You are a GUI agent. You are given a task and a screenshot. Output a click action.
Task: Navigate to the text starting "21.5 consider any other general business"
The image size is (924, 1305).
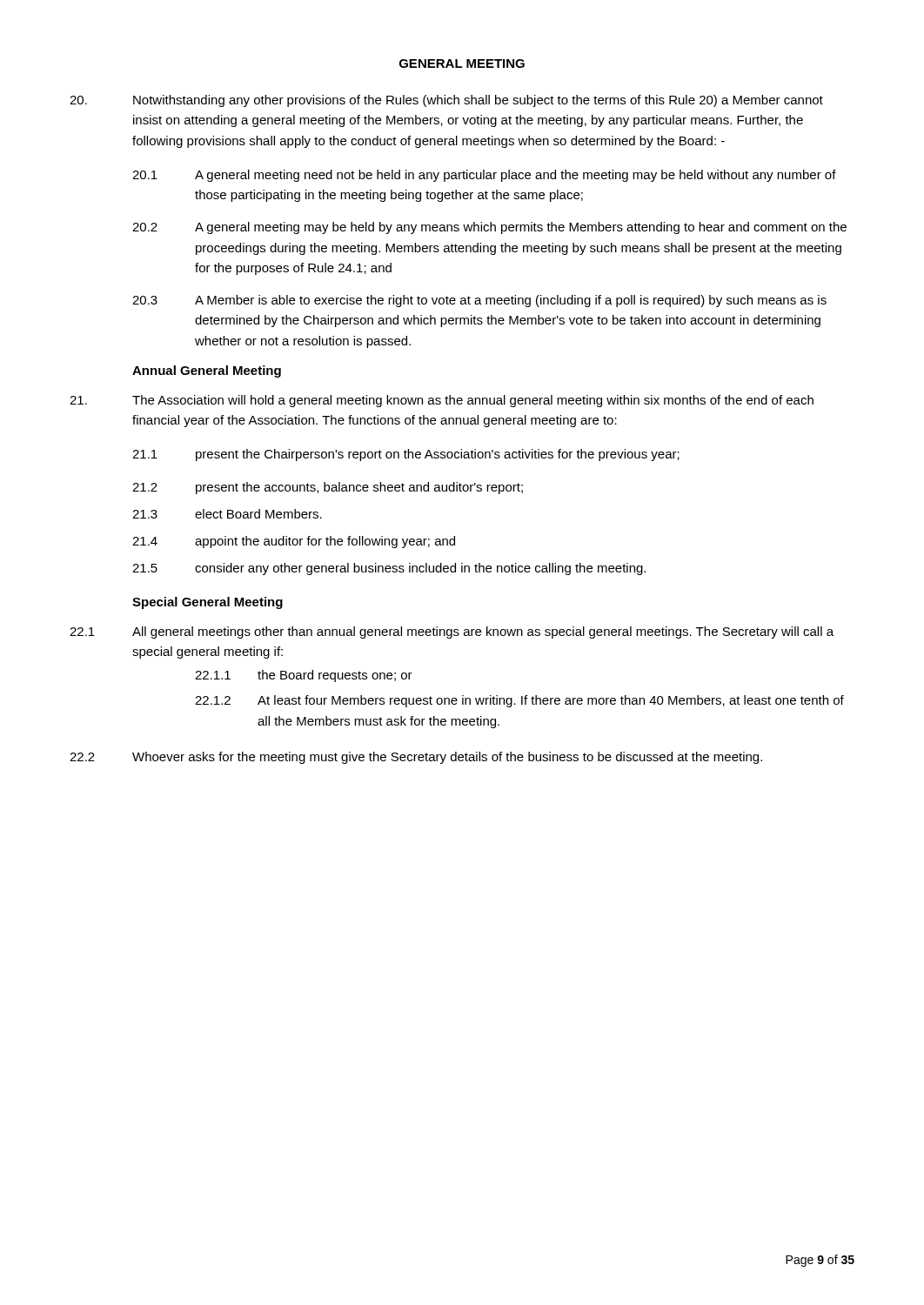pyautogui.click(x=493, y=568)
